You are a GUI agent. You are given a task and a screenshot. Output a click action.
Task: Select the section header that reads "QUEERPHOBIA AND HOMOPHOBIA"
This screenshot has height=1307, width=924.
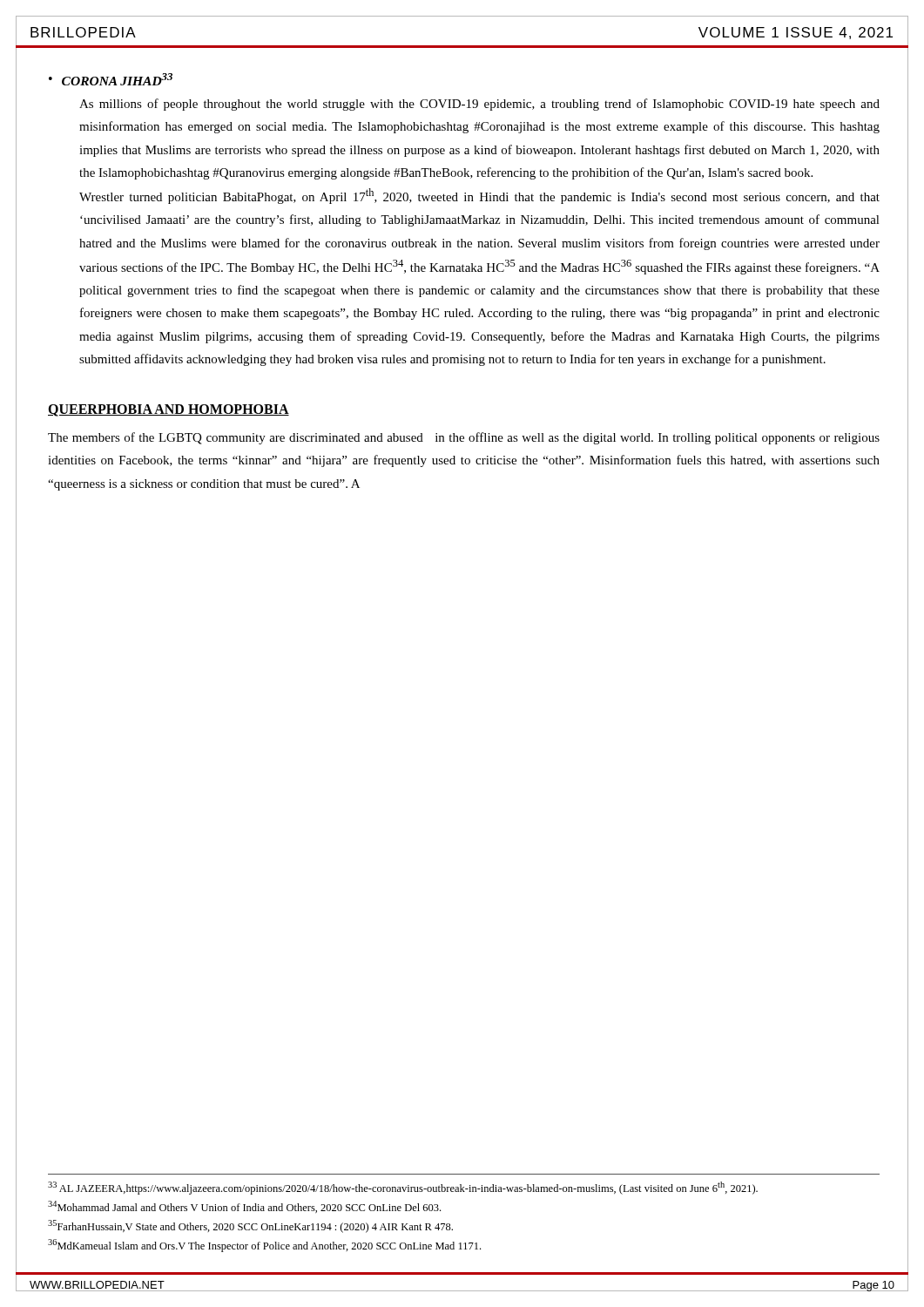(x=168, y=409)
